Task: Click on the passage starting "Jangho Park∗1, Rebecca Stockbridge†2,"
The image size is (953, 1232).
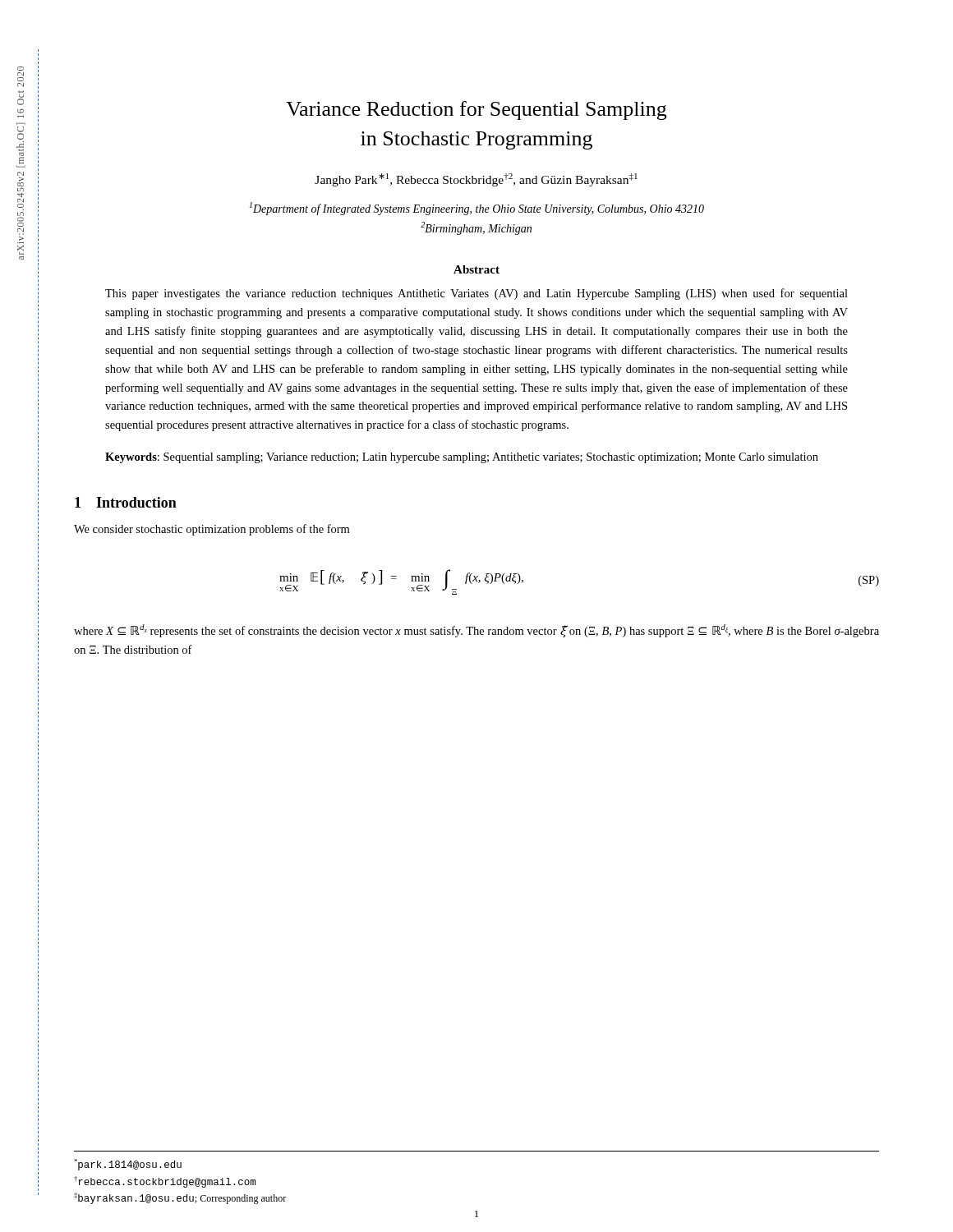Action: click(x=476, y=179)
